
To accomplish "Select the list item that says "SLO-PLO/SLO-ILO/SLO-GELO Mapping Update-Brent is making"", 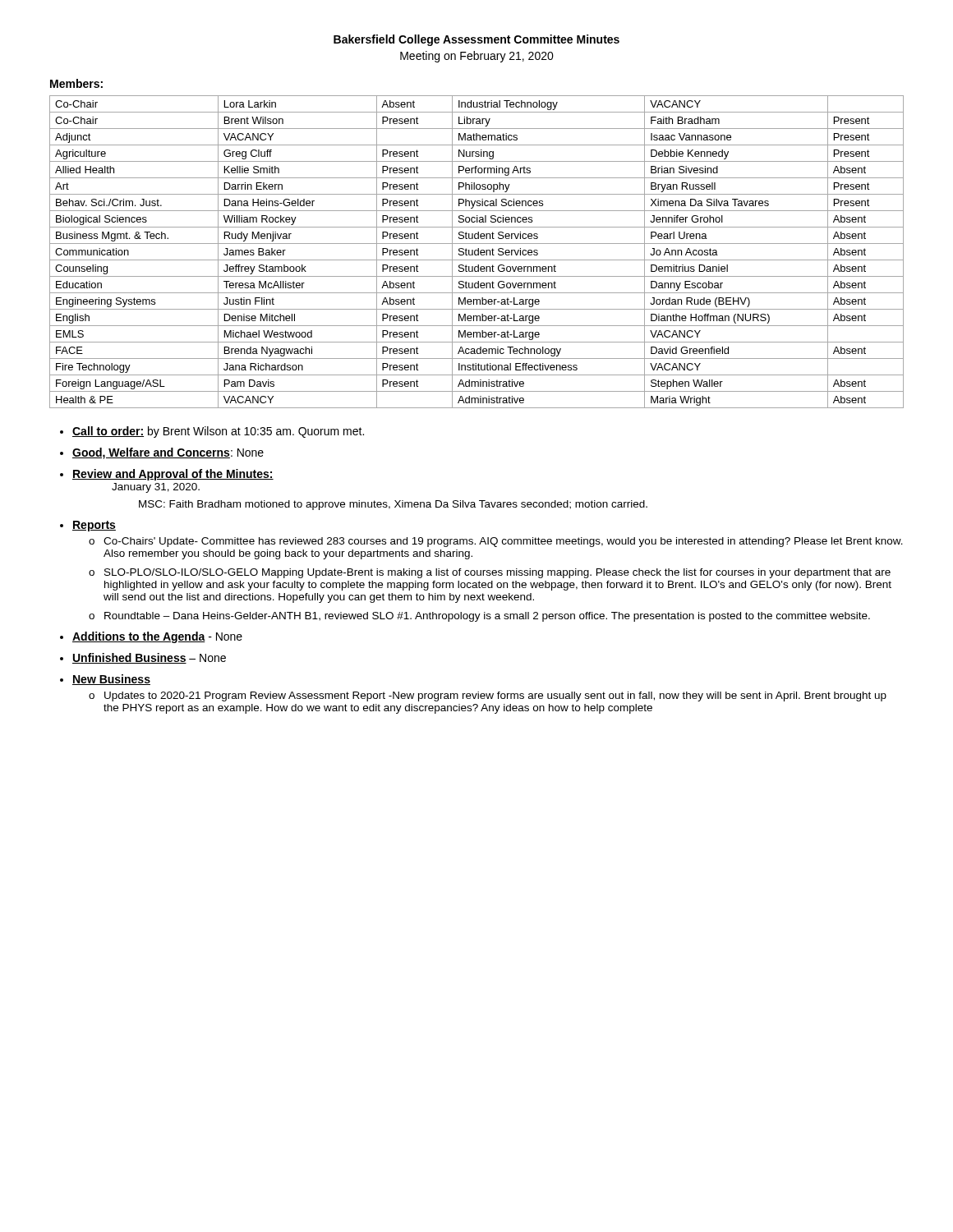I will (497, 584).
